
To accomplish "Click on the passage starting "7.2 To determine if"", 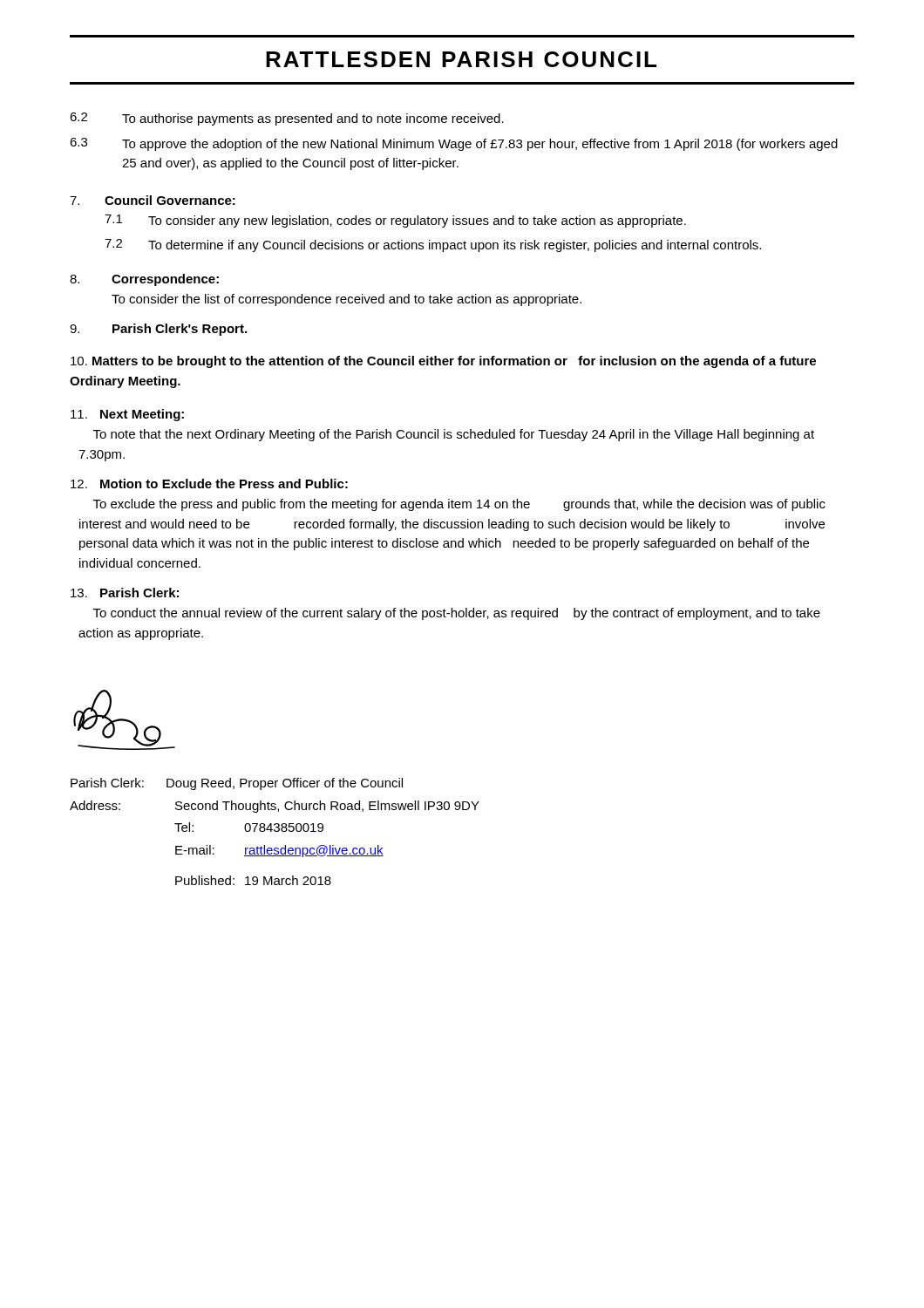I will [479, 245].
